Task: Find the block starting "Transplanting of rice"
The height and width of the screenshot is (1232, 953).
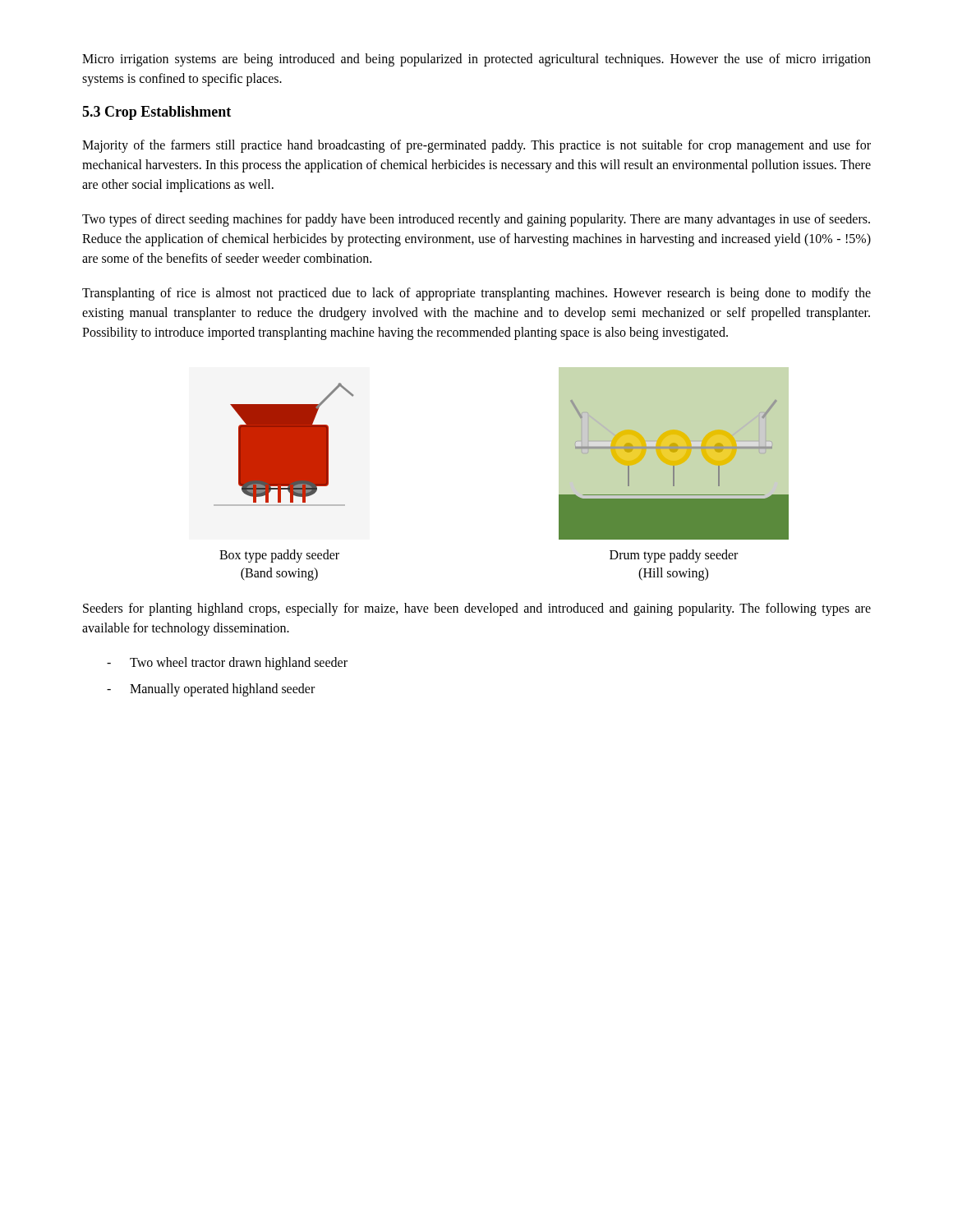Action: (476, 312)
